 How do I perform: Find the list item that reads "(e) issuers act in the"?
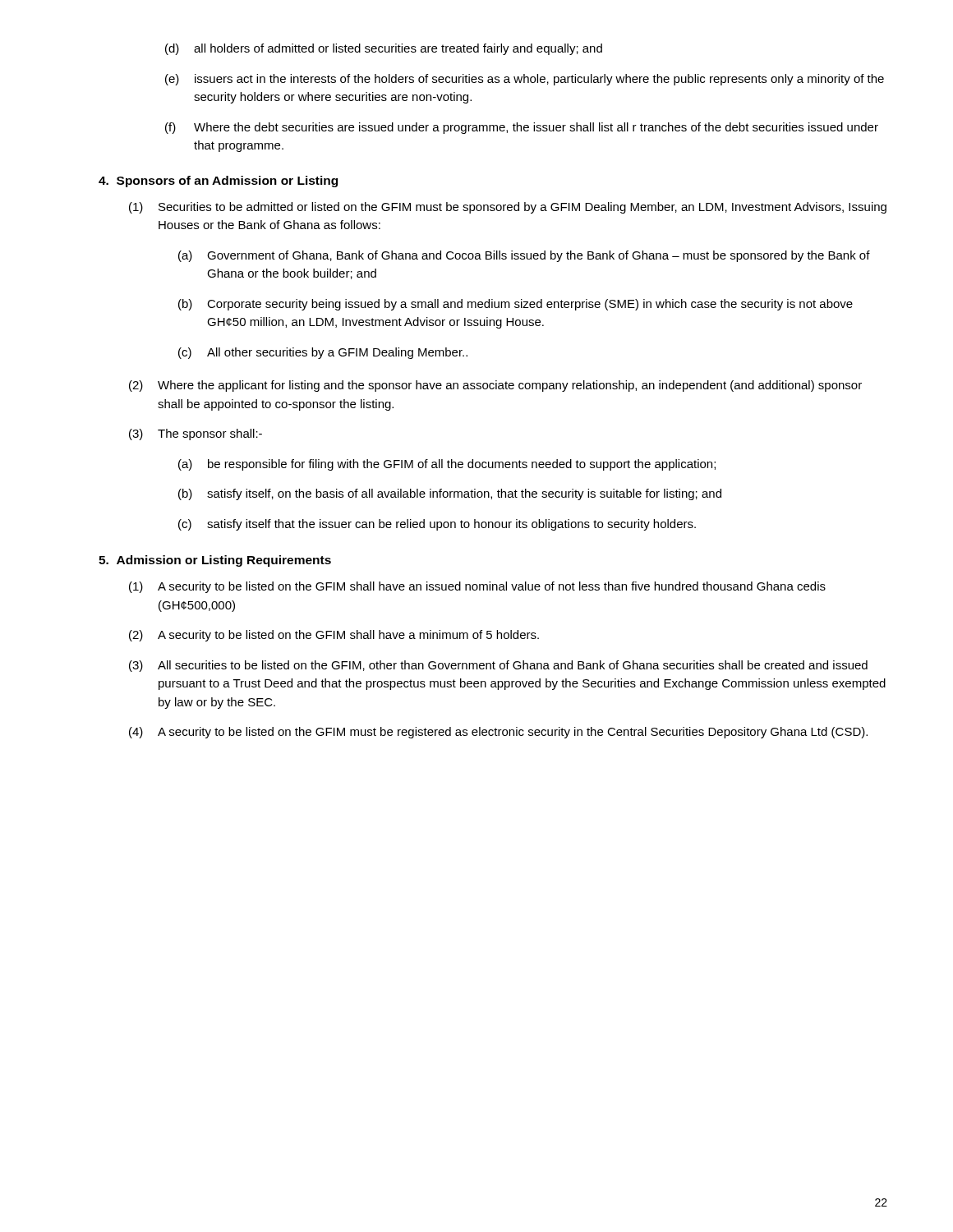click(x=526, y=88)
